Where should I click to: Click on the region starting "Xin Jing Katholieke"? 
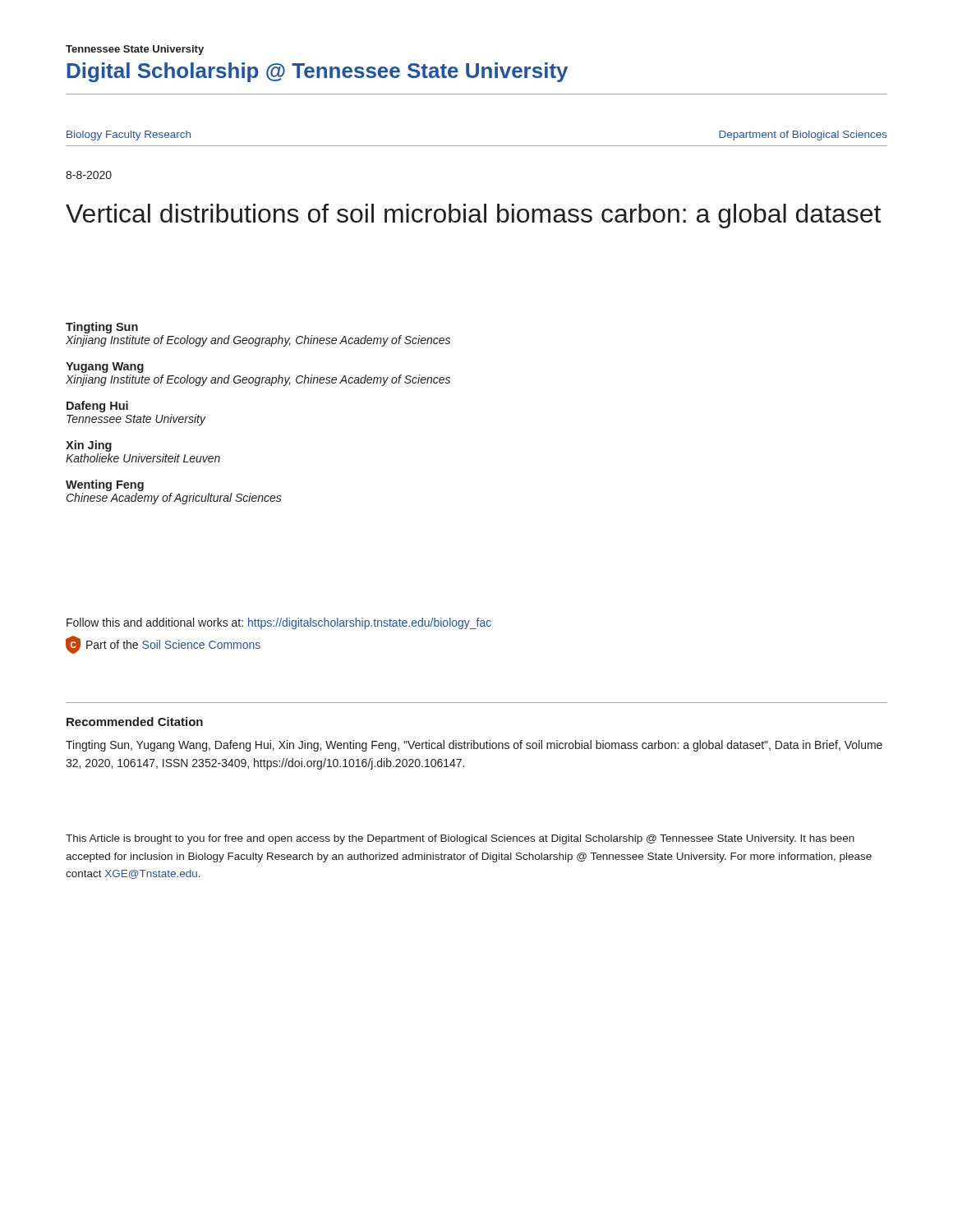pos(89,446)
